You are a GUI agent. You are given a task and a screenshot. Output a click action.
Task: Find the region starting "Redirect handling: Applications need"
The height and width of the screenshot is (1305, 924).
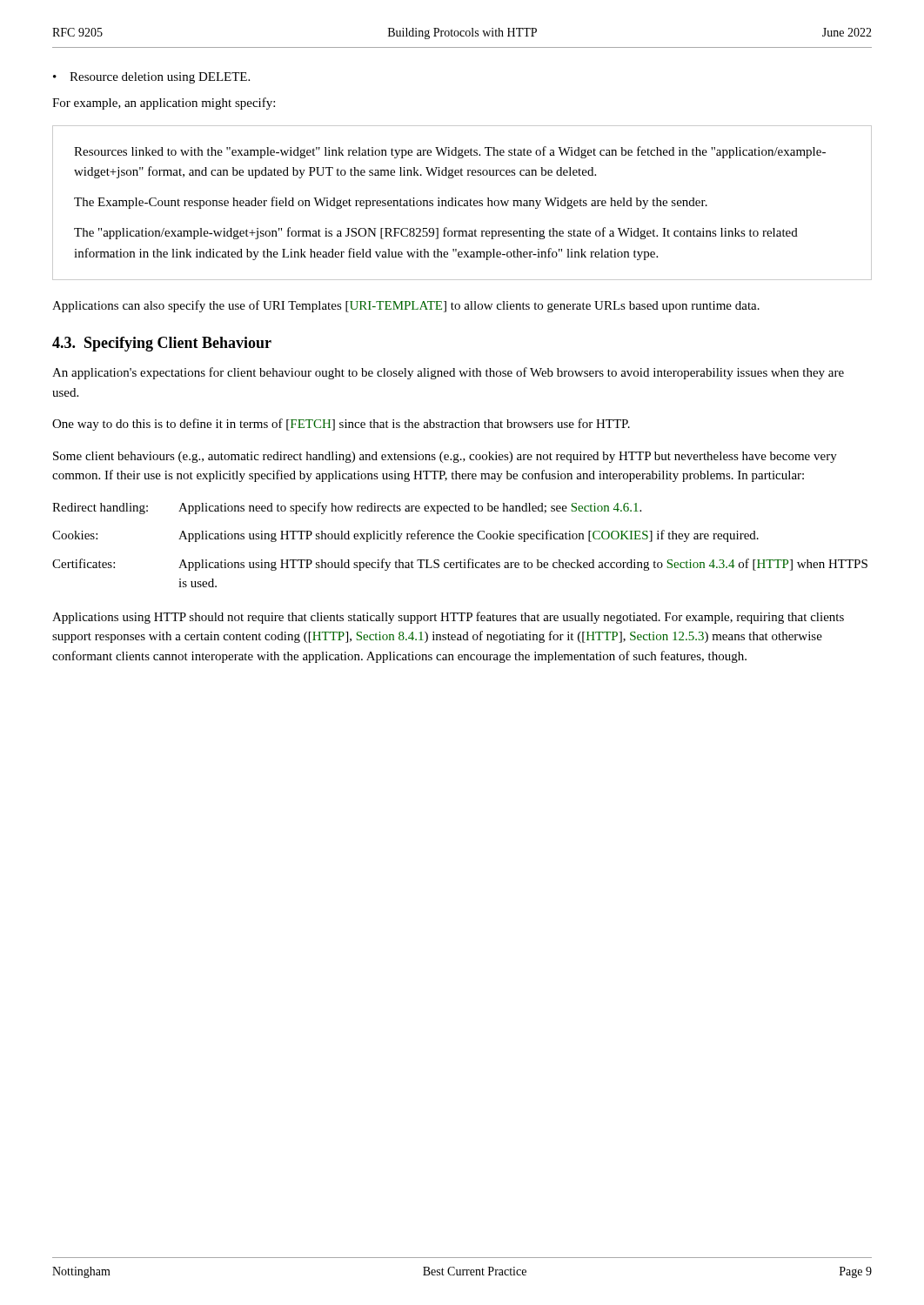tap(462, 507)
